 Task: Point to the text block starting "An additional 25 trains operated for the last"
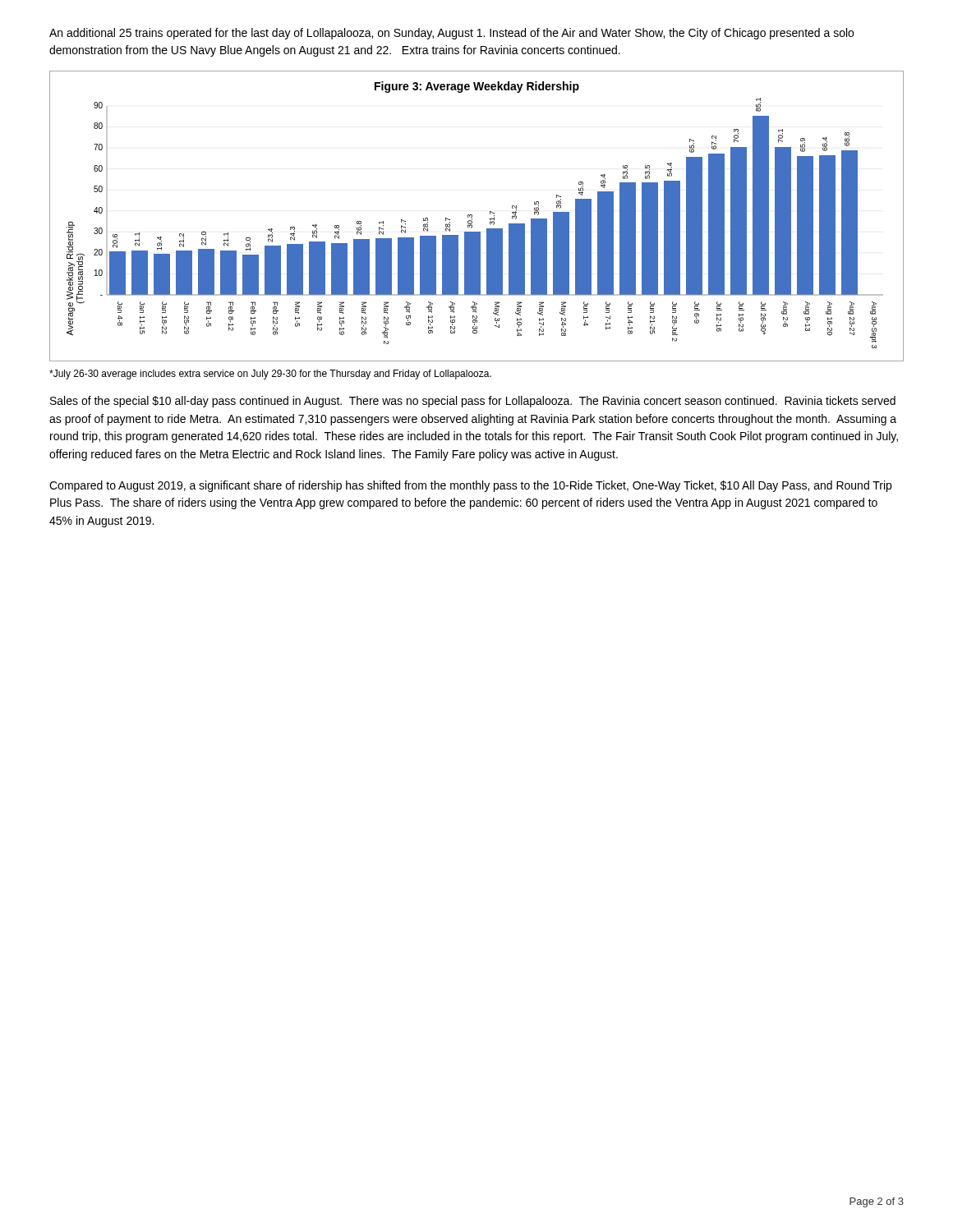point(452,41)
